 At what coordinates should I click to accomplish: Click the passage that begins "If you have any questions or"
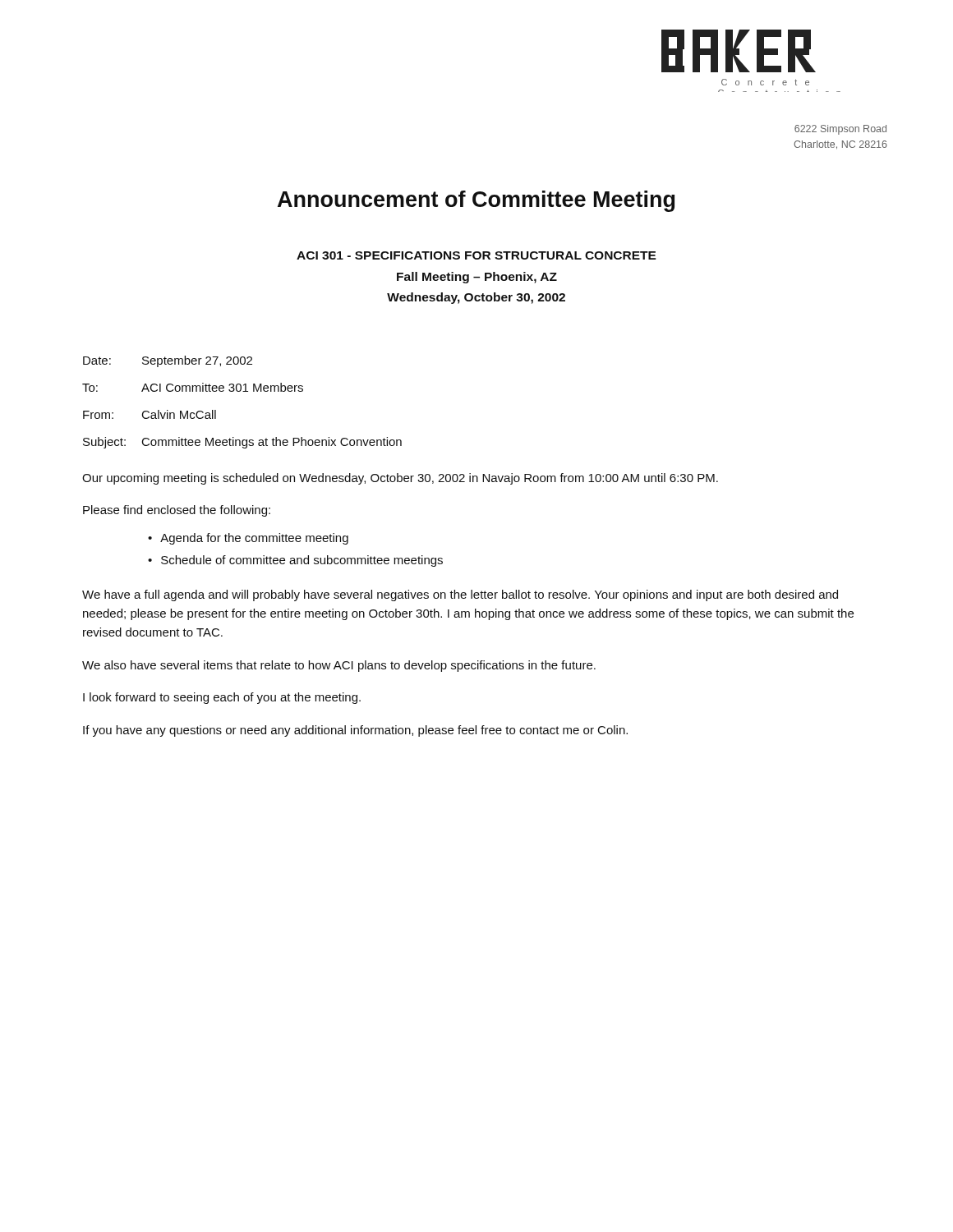(x=355, y=729)
